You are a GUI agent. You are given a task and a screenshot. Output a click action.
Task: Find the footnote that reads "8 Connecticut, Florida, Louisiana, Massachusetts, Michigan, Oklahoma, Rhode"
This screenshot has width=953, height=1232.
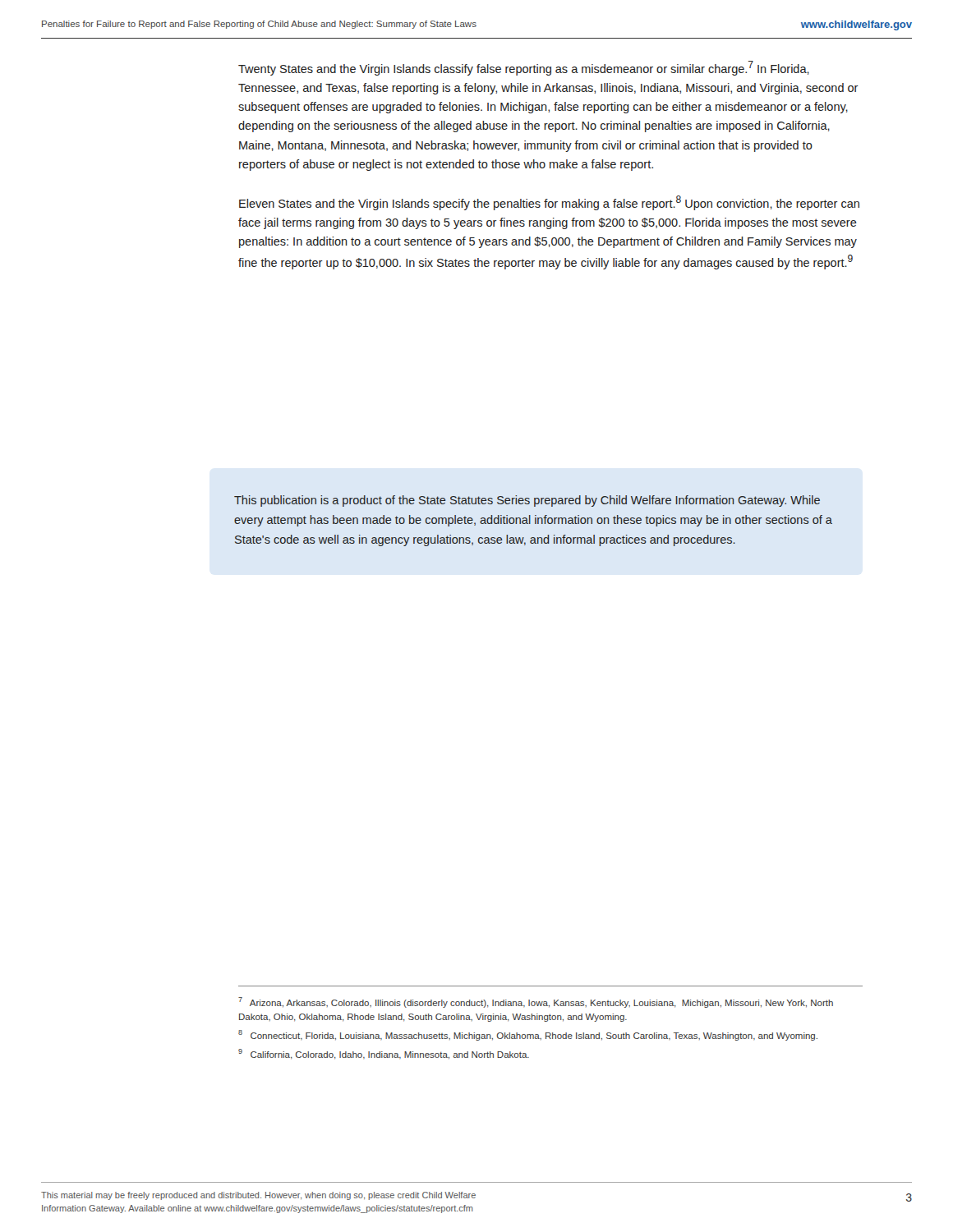point(528,1035)
